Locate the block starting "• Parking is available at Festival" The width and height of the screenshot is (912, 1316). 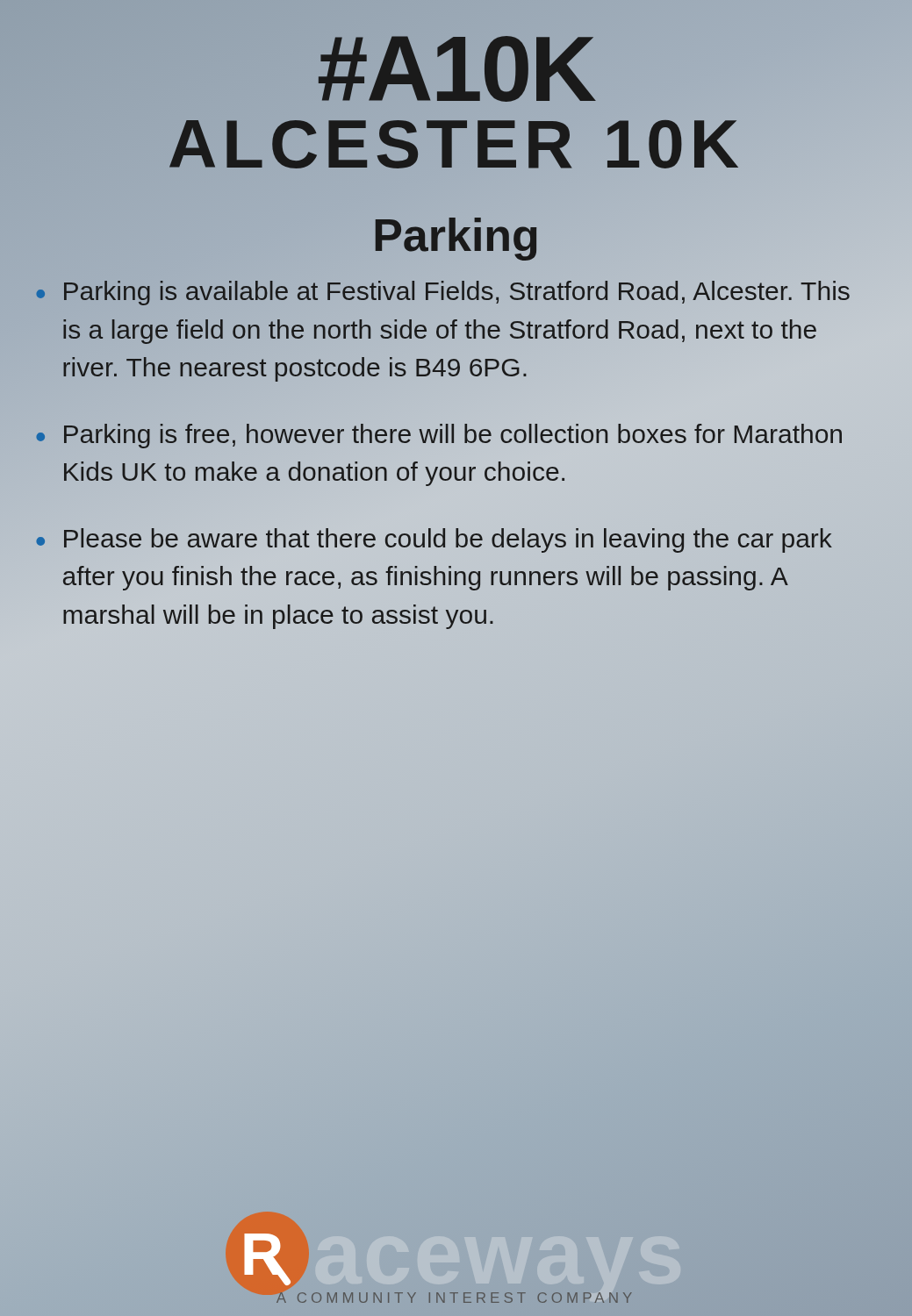(x=448, y=329)
